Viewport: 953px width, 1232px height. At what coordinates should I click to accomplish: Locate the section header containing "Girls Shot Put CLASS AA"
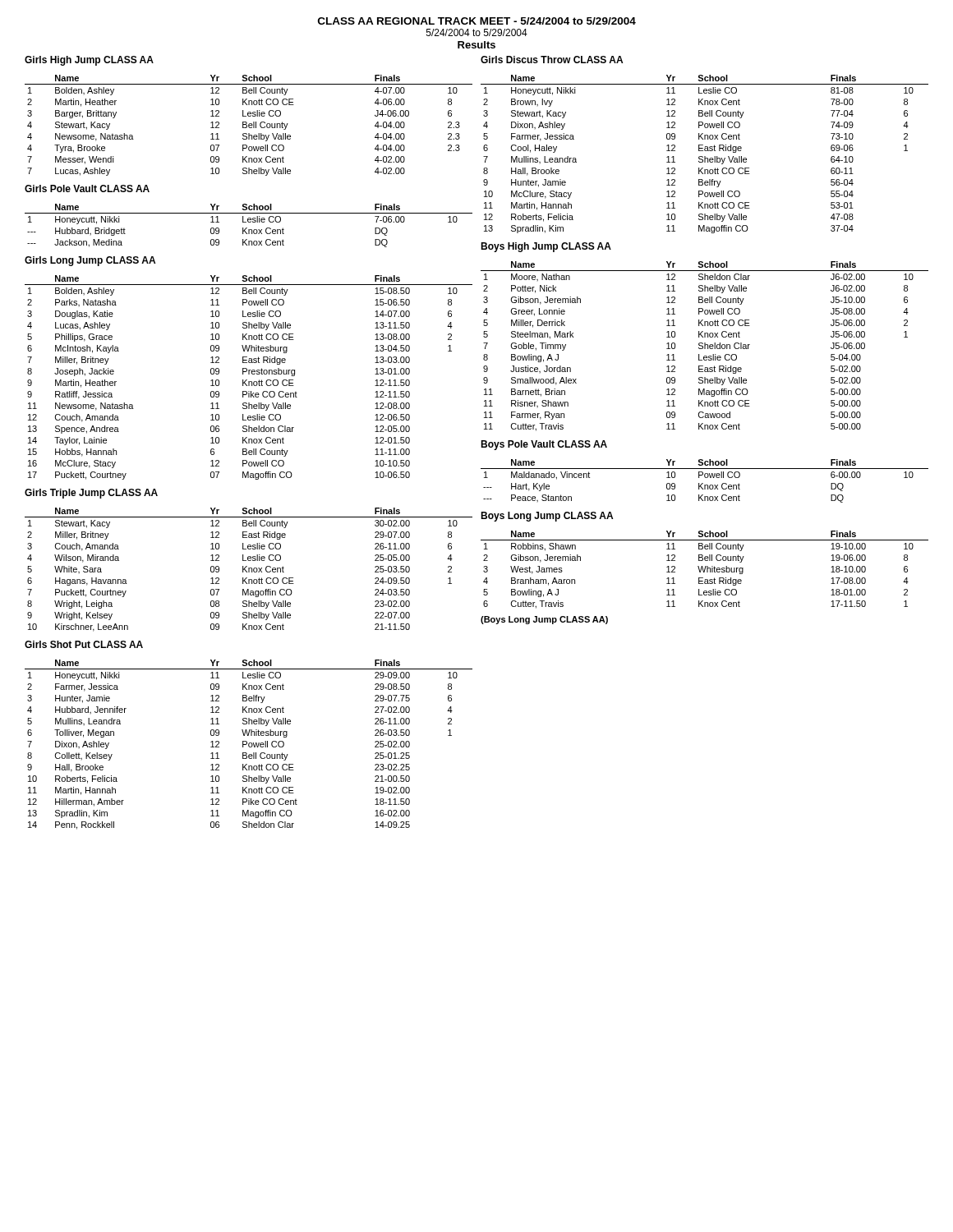pos(84,645)
